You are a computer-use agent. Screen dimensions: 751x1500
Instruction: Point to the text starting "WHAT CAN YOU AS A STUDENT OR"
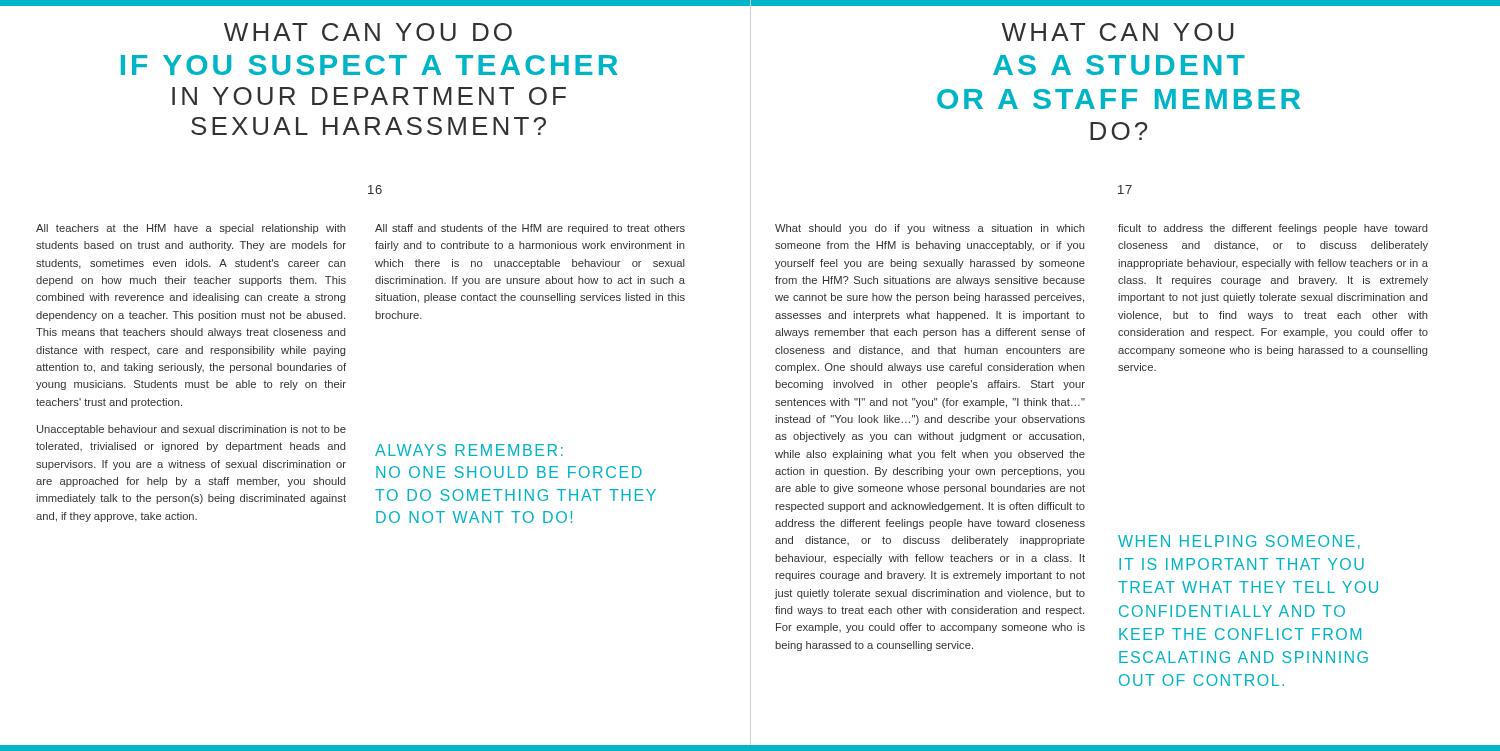point(1120,82)
